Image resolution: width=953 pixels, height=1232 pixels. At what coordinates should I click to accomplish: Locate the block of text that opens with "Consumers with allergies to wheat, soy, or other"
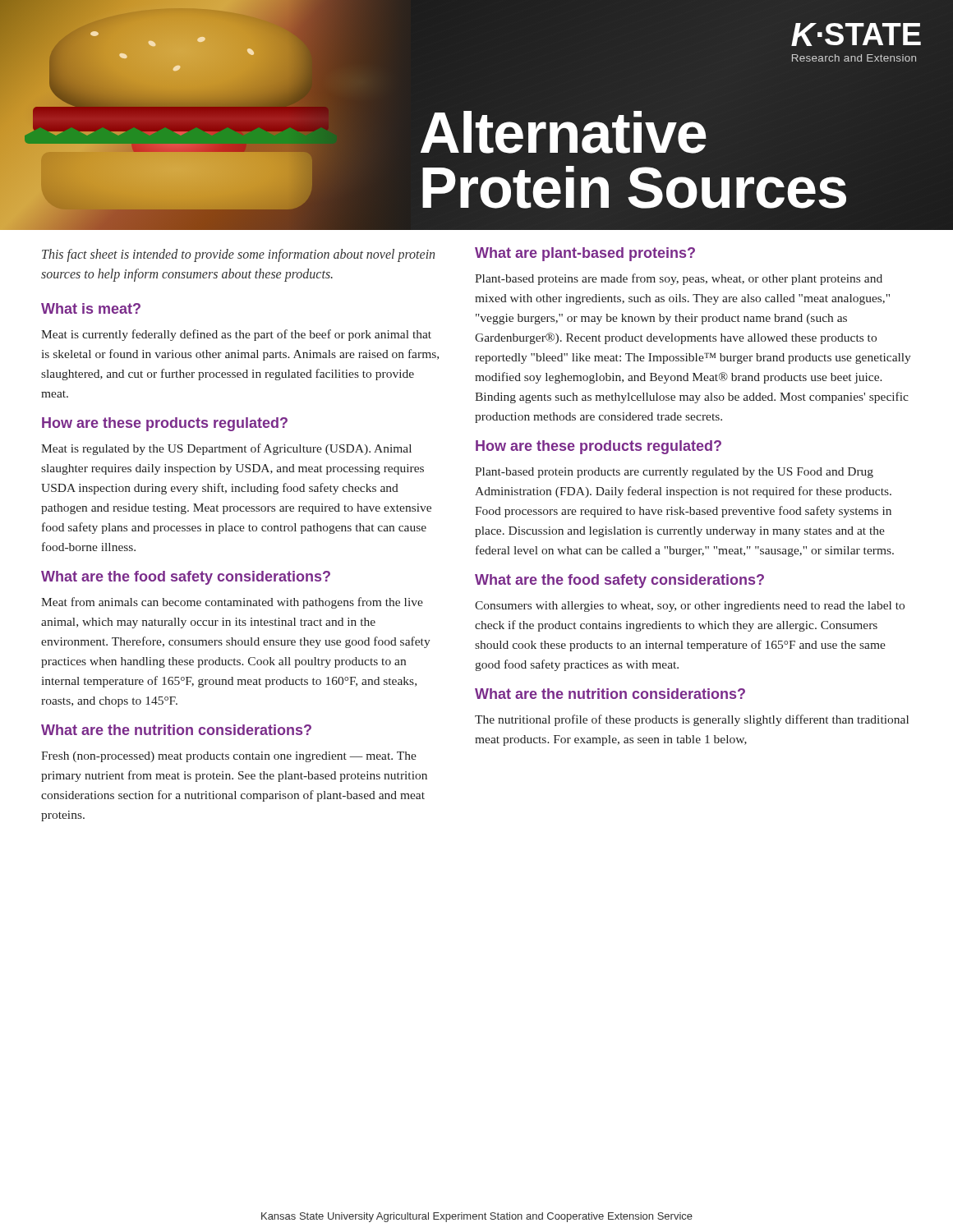coord(690,635)
